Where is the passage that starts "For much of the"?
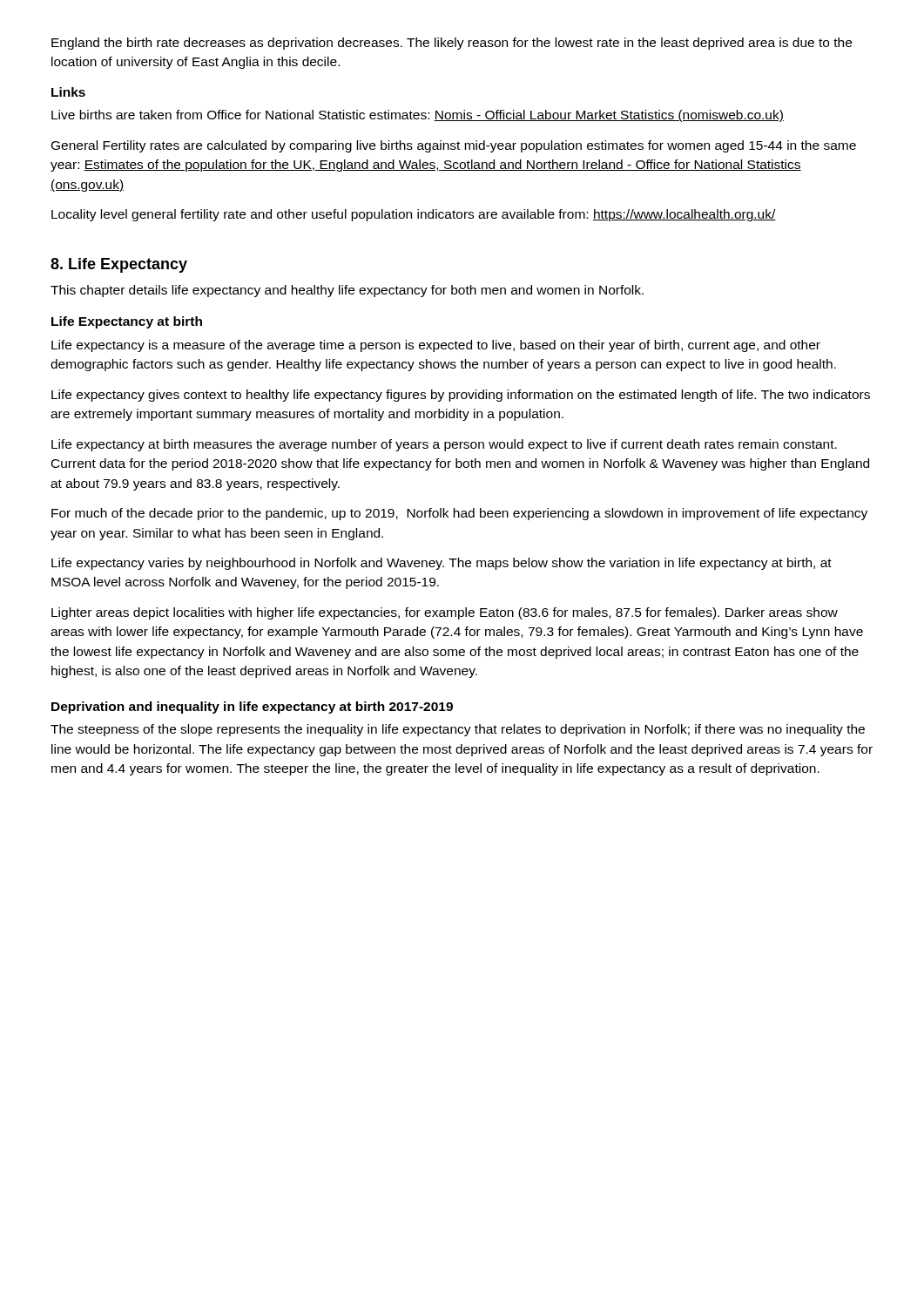 point(459,523)
